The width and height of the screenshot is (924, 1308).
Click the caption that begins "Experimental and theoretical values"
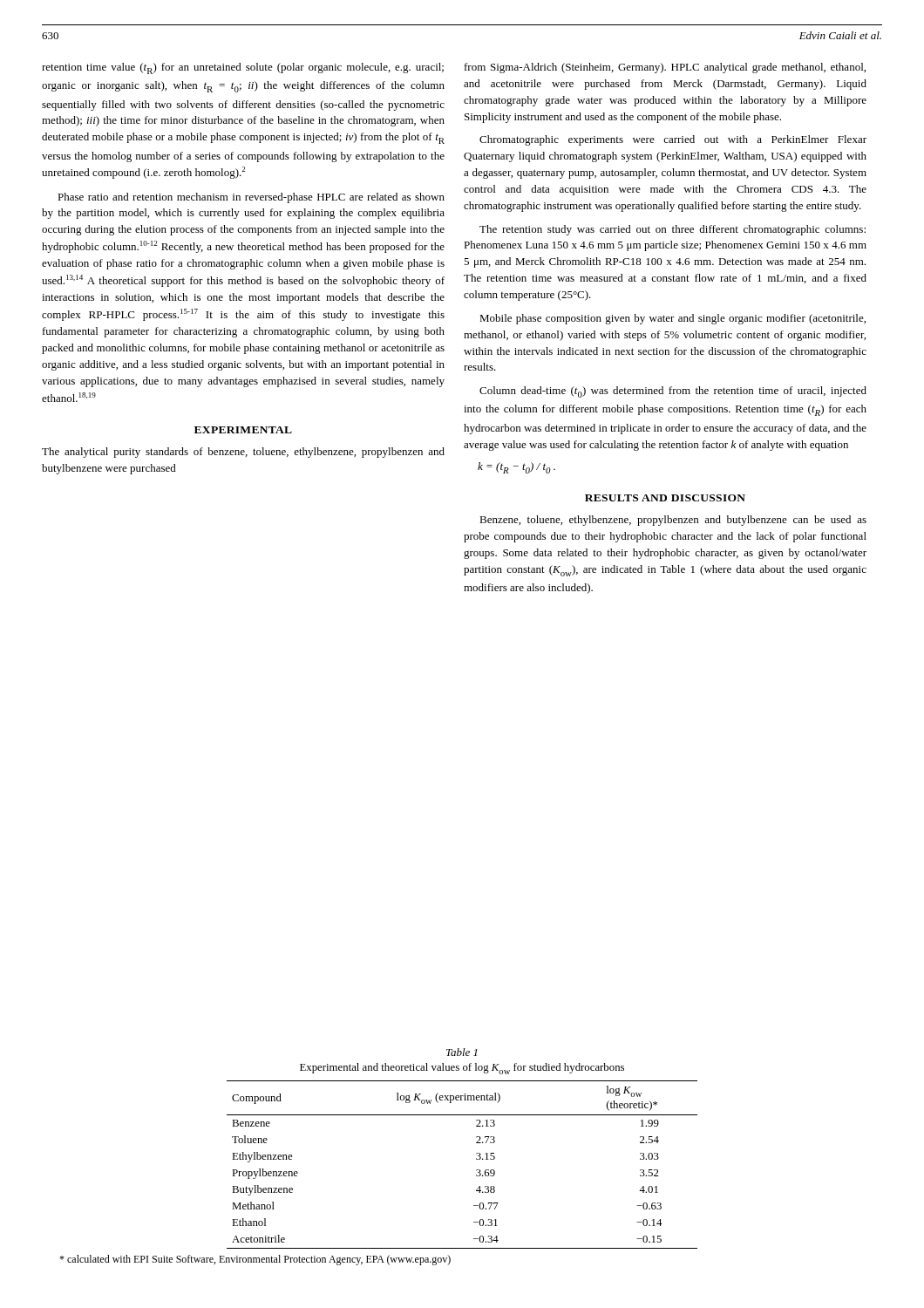[462, 1068]
